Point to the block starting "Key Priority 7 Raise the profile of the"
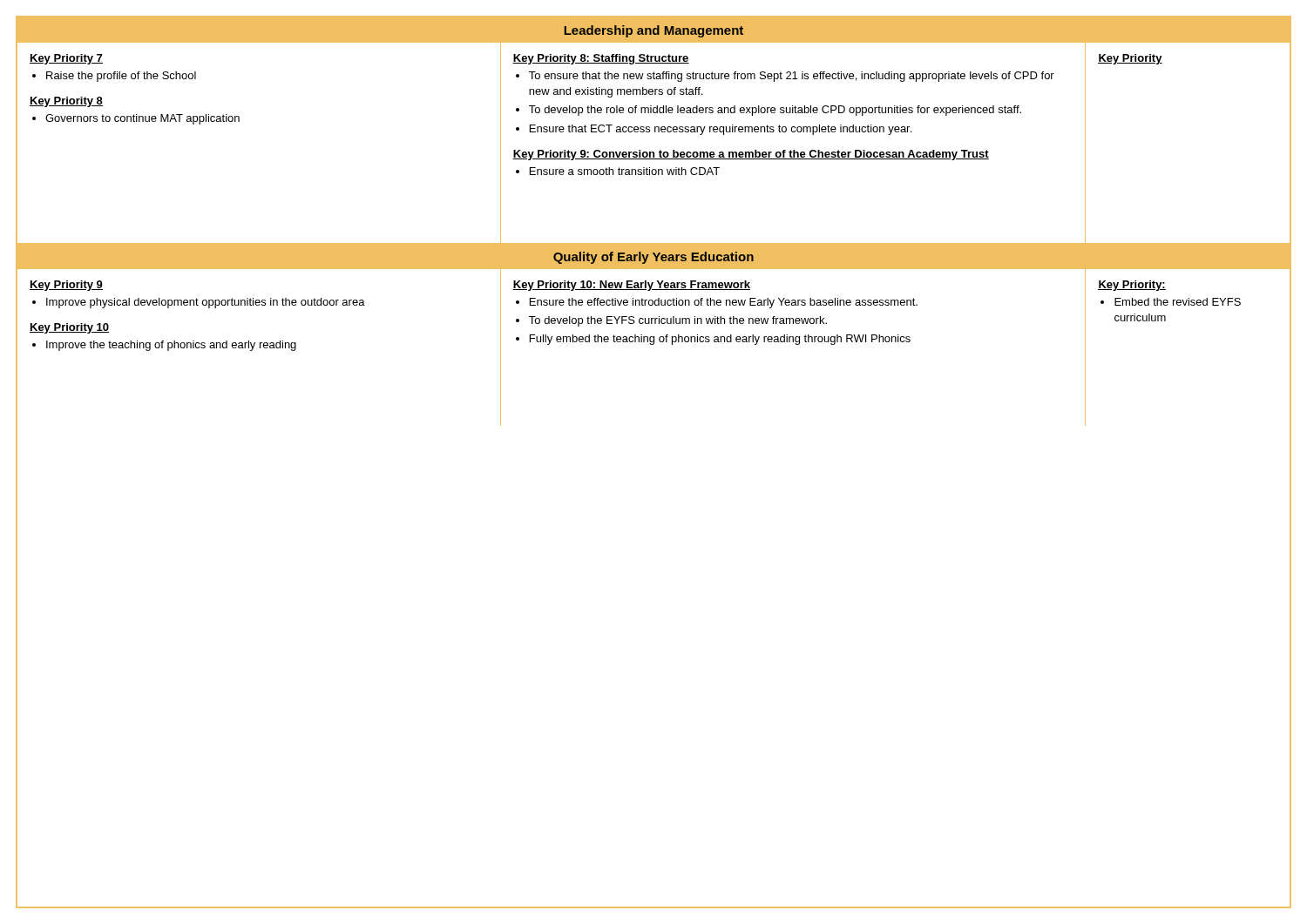1307x924 pixels. coord(66,59)
